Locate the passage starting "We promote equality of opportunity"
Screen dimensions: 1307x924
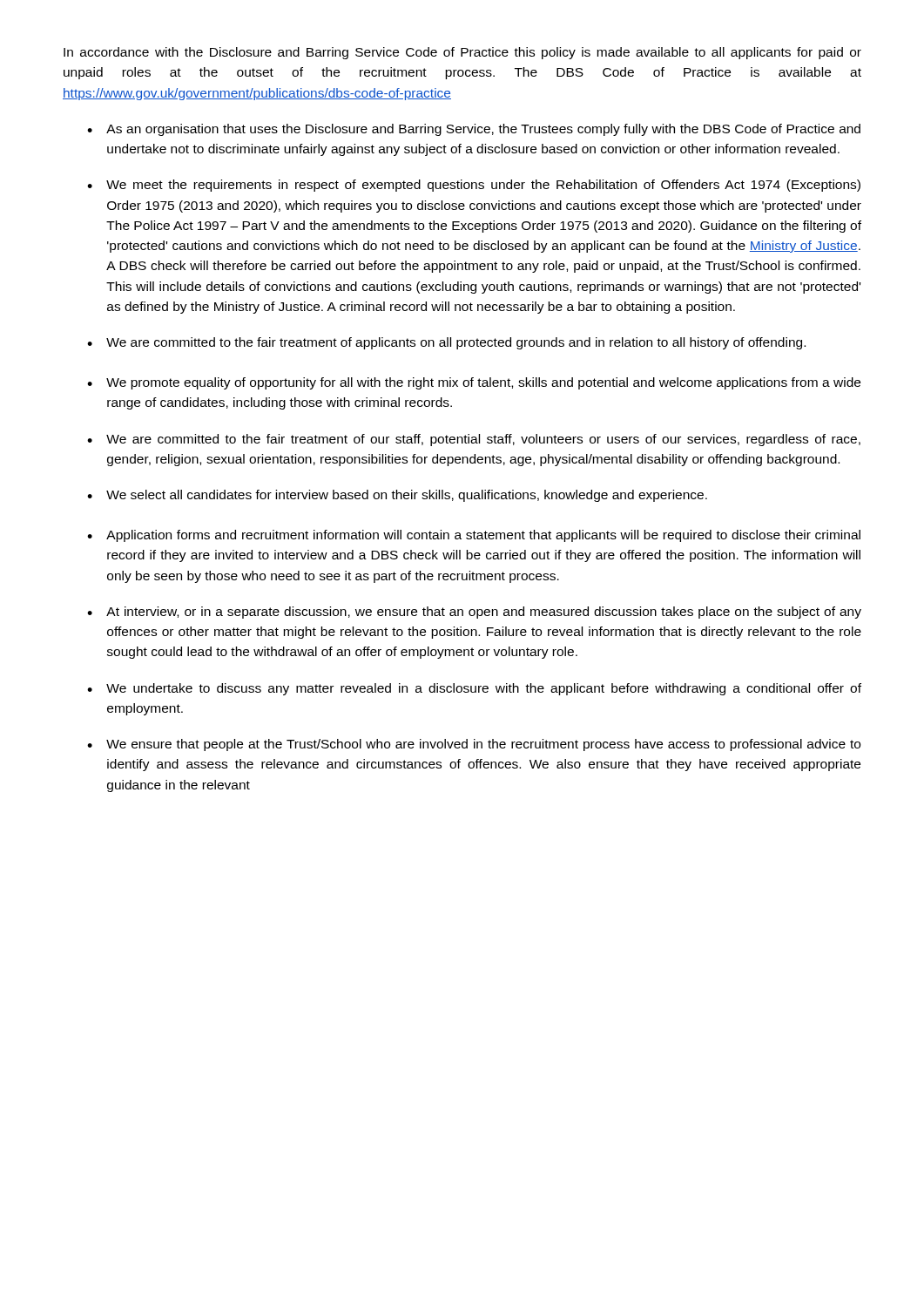pos(484,392)
